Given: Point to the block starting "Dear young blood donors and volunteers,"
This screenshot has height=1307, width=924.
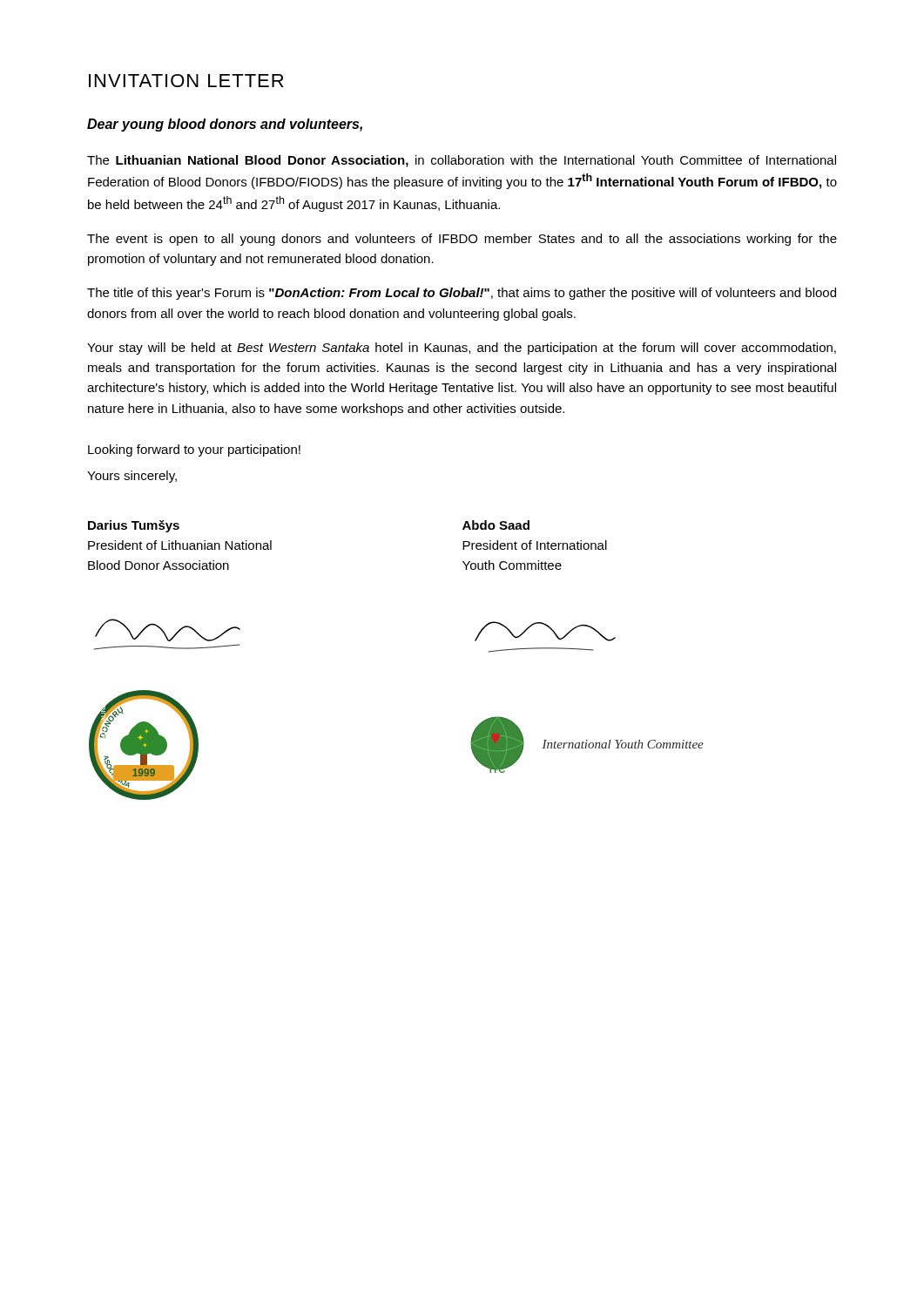Looking at the screenshot, I should tap(225, 124).
